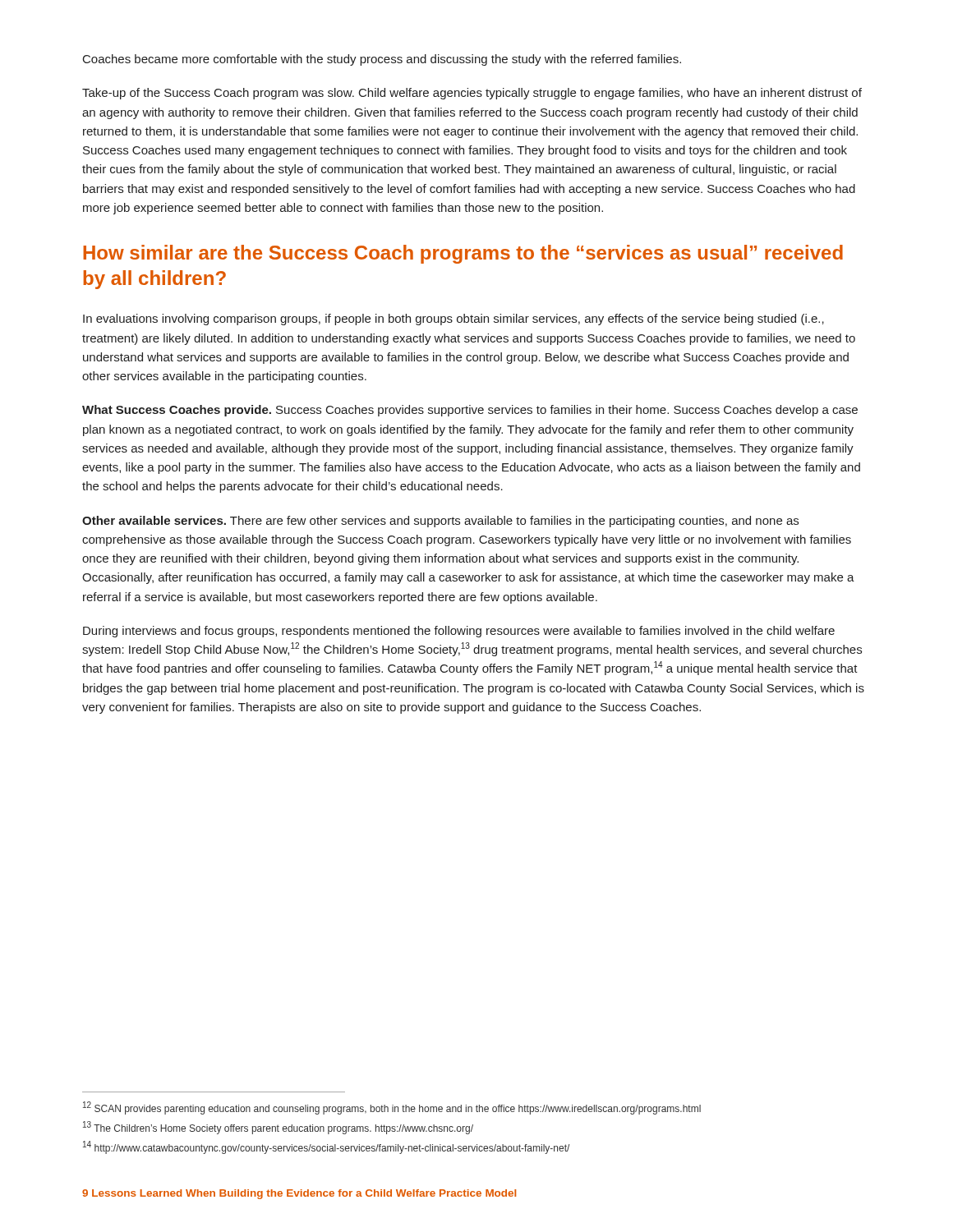Locate the text block with the text "What Success Coaches provide. Success"
Image resolution: width=953 pixels, height=1232 pixels.
pos(471,448)
